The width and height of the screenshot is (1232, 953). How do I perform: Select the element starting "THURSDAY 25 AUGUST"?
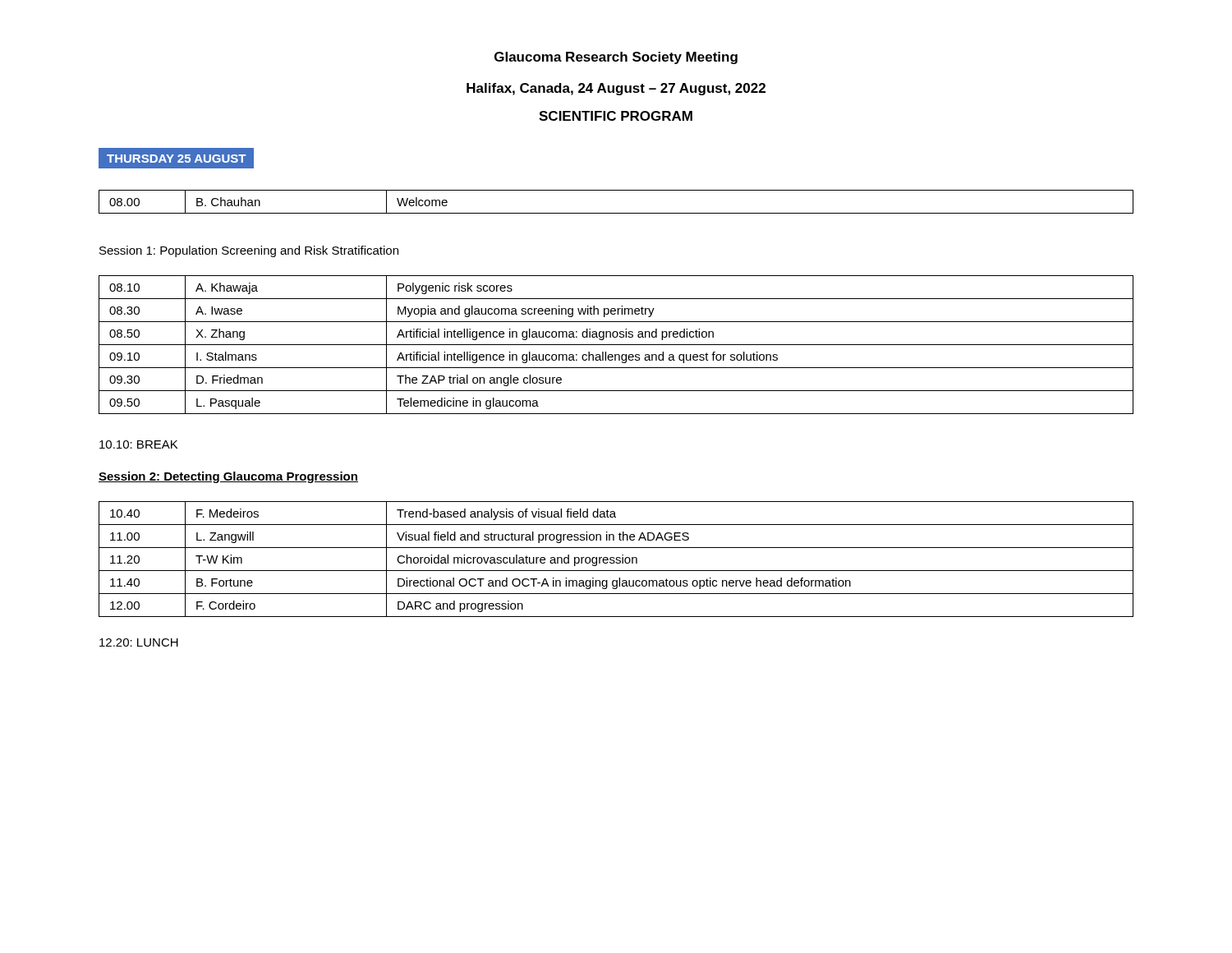176,158
